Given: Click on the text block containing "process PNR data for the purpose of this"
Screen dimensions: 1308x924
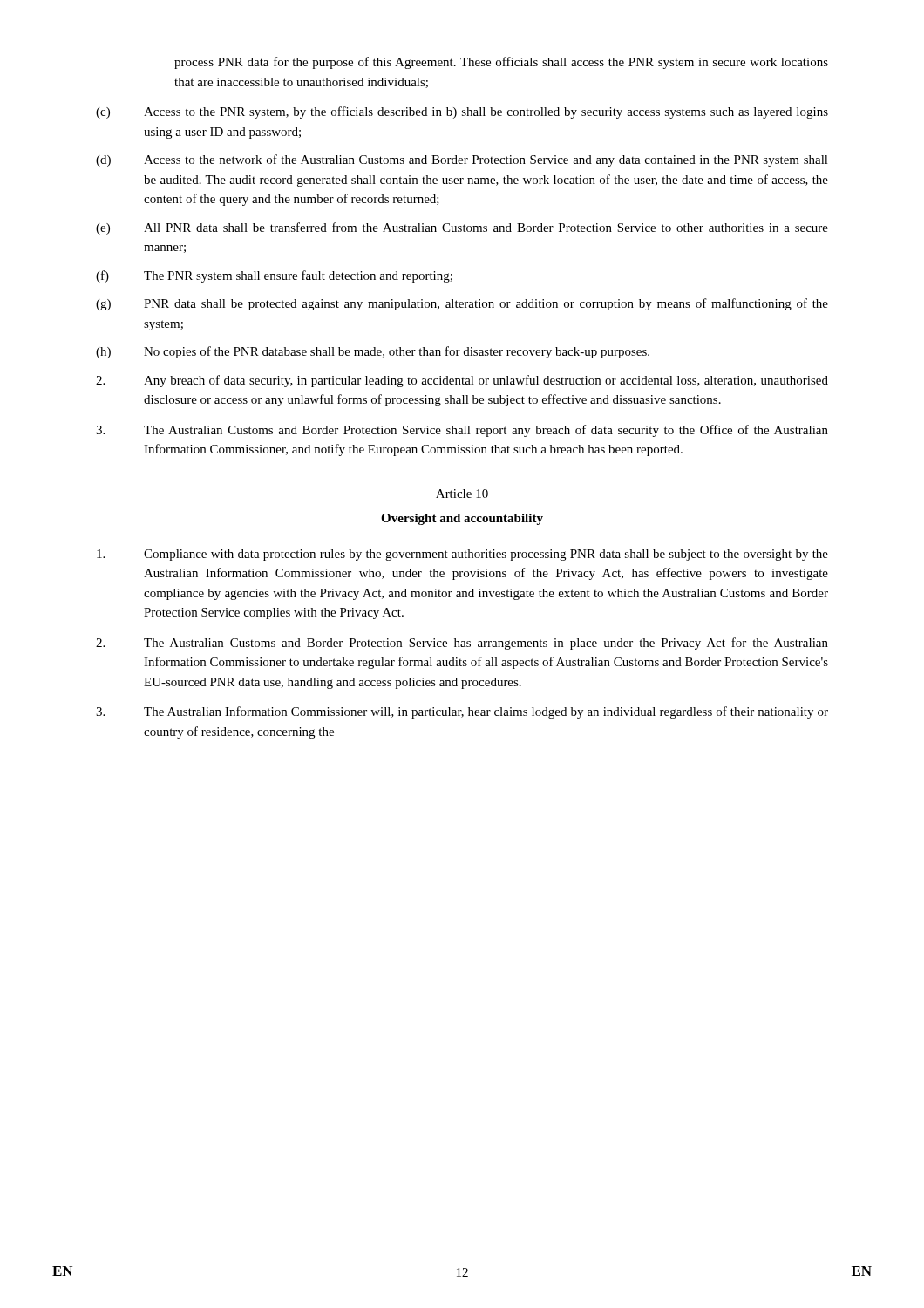Looking at the screenshot, I should (501, 72).
